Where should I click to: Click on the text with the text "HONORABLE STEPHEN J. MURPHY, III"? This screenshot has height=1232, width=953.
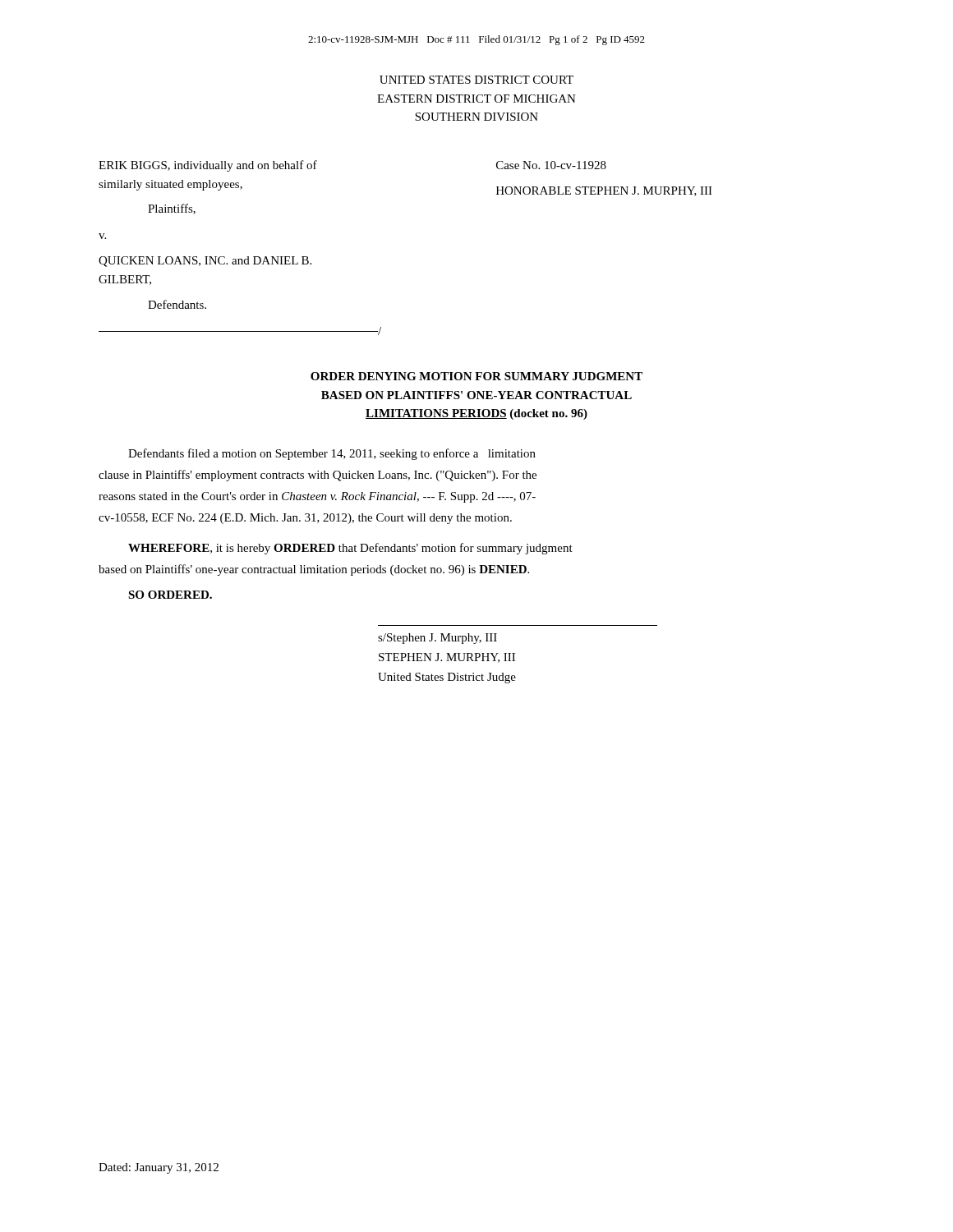click(x=604, y=190)
